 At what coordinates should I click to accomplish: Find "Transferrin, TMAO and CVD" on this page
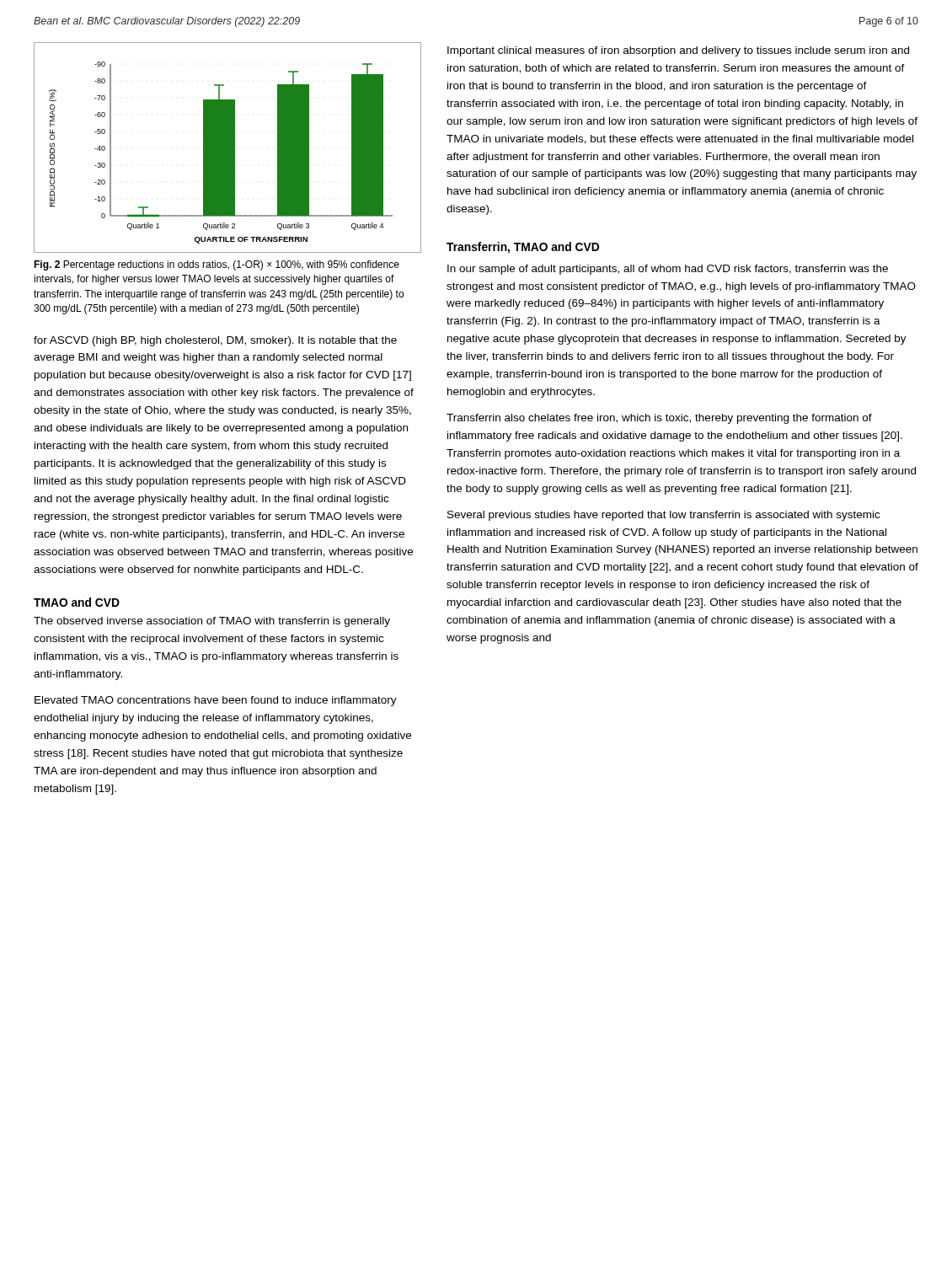pos(523,247)
